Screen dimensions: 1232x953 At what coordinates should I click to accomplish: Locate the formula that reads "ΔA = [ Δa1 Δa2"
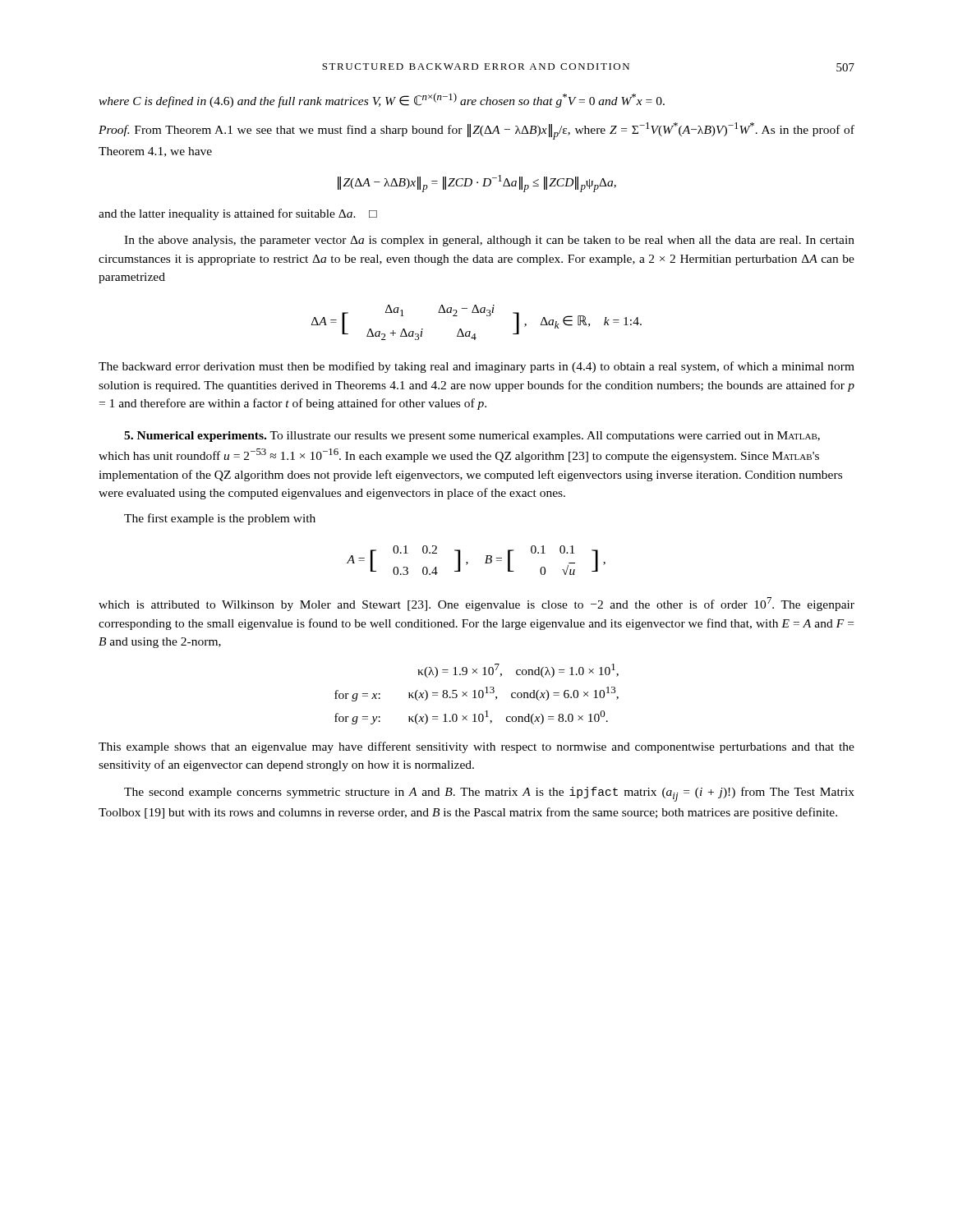[x=476, y=322]
